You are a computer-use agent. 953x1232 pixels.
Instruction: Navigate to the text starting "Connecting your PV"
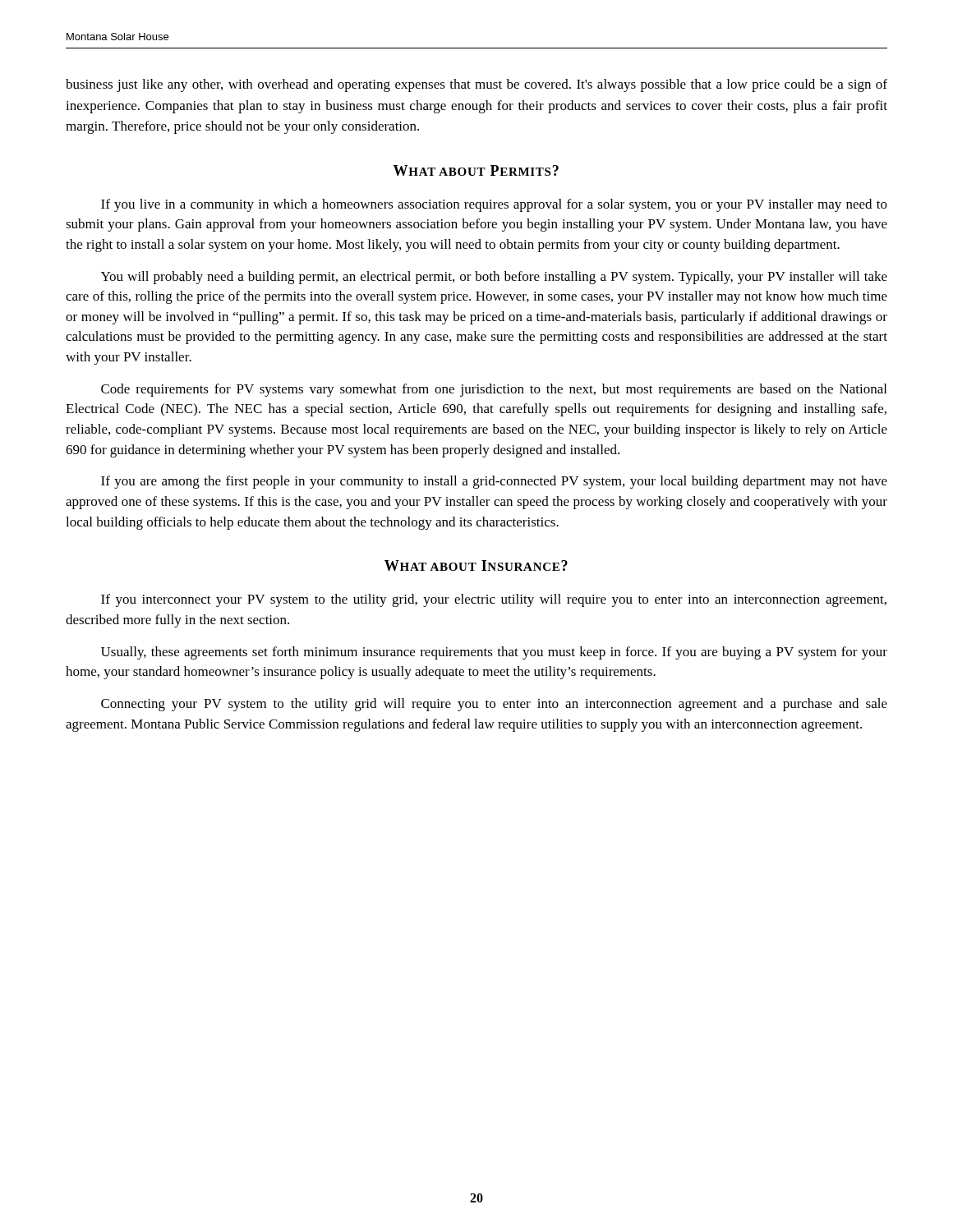[x=476, y=714]
